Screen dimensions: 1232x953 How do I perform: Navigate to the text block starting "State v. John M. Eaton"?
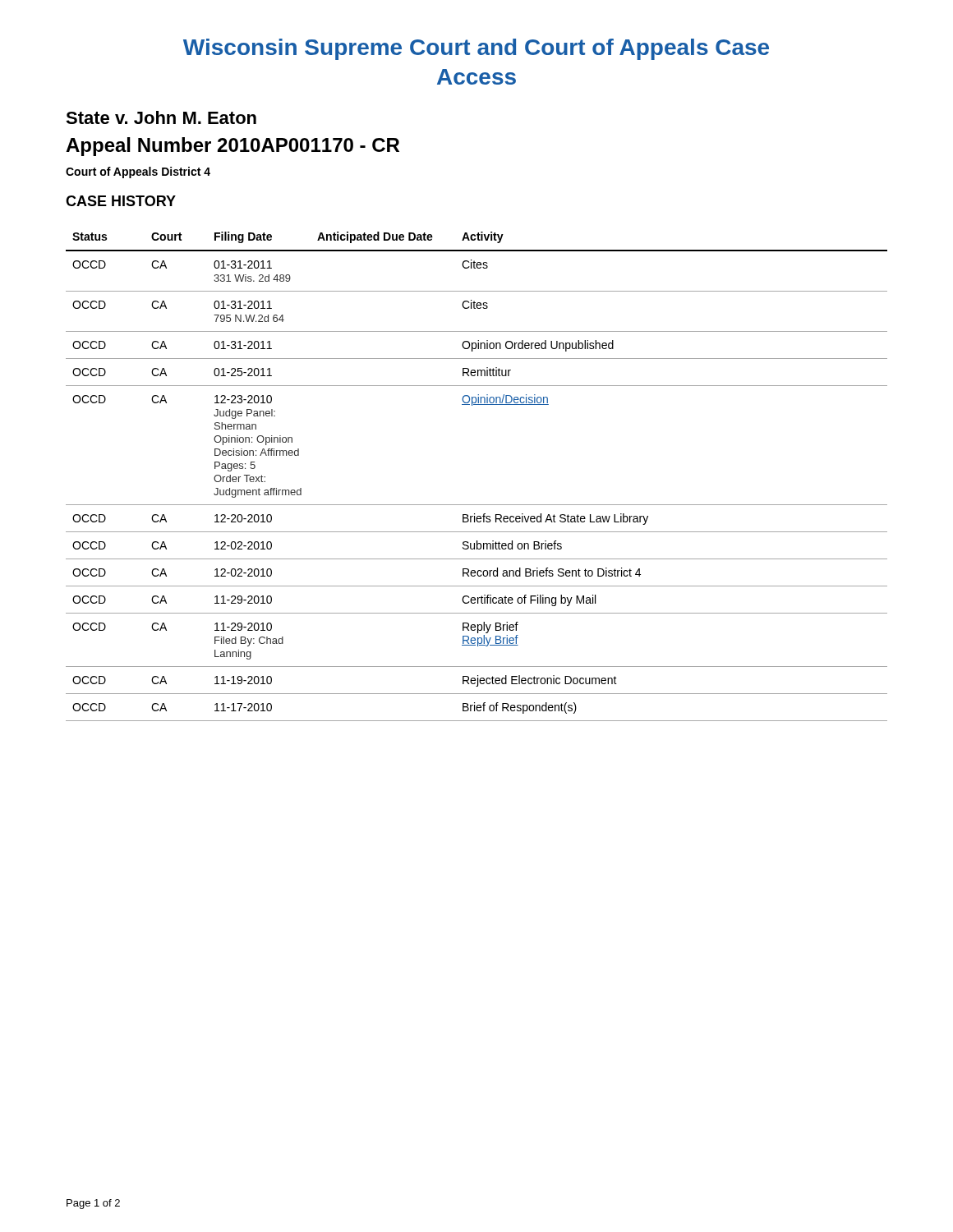click(161, 118)
